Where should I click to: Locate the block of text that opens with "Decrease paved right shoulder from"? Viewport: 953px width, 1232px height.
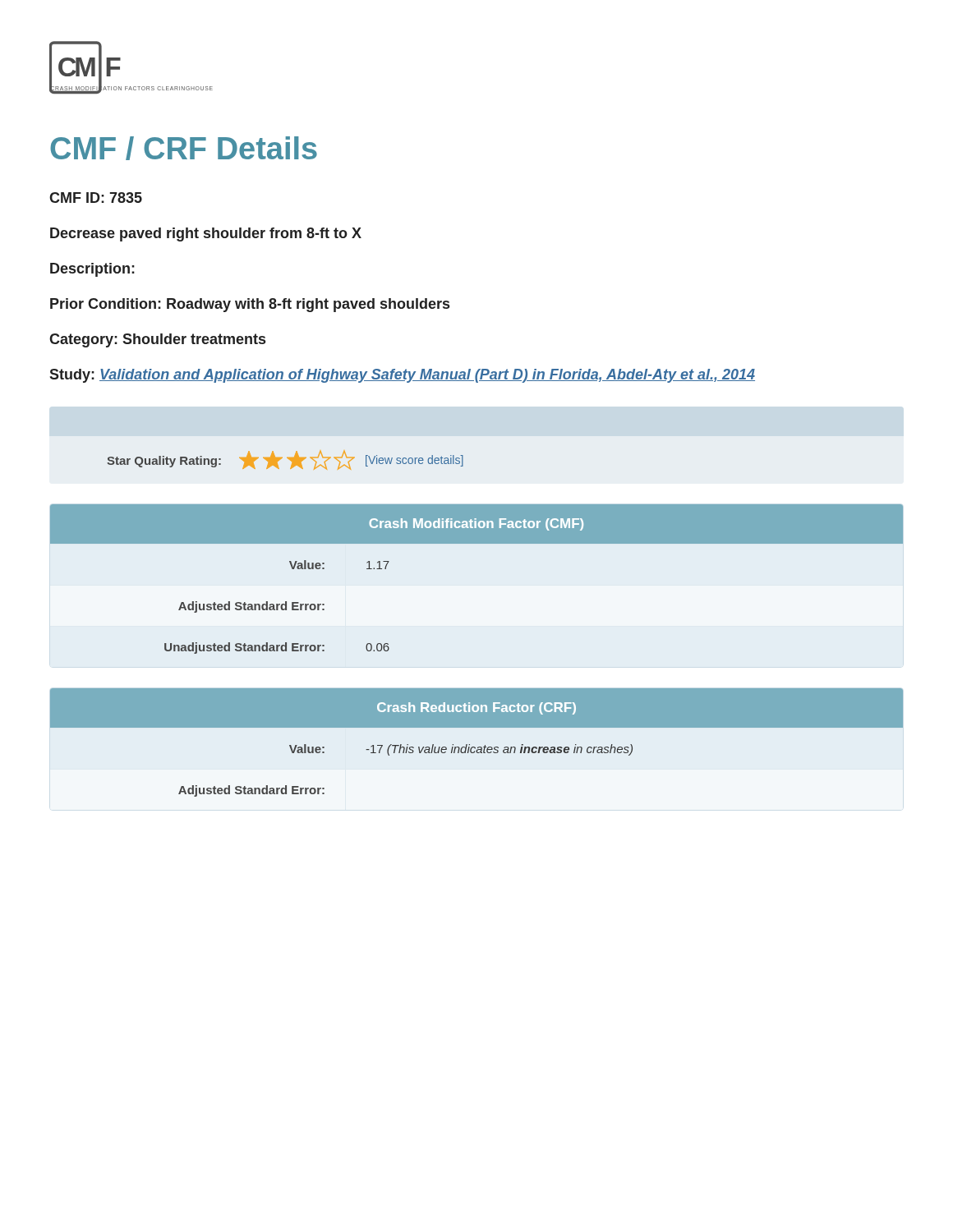pos(205,233)
